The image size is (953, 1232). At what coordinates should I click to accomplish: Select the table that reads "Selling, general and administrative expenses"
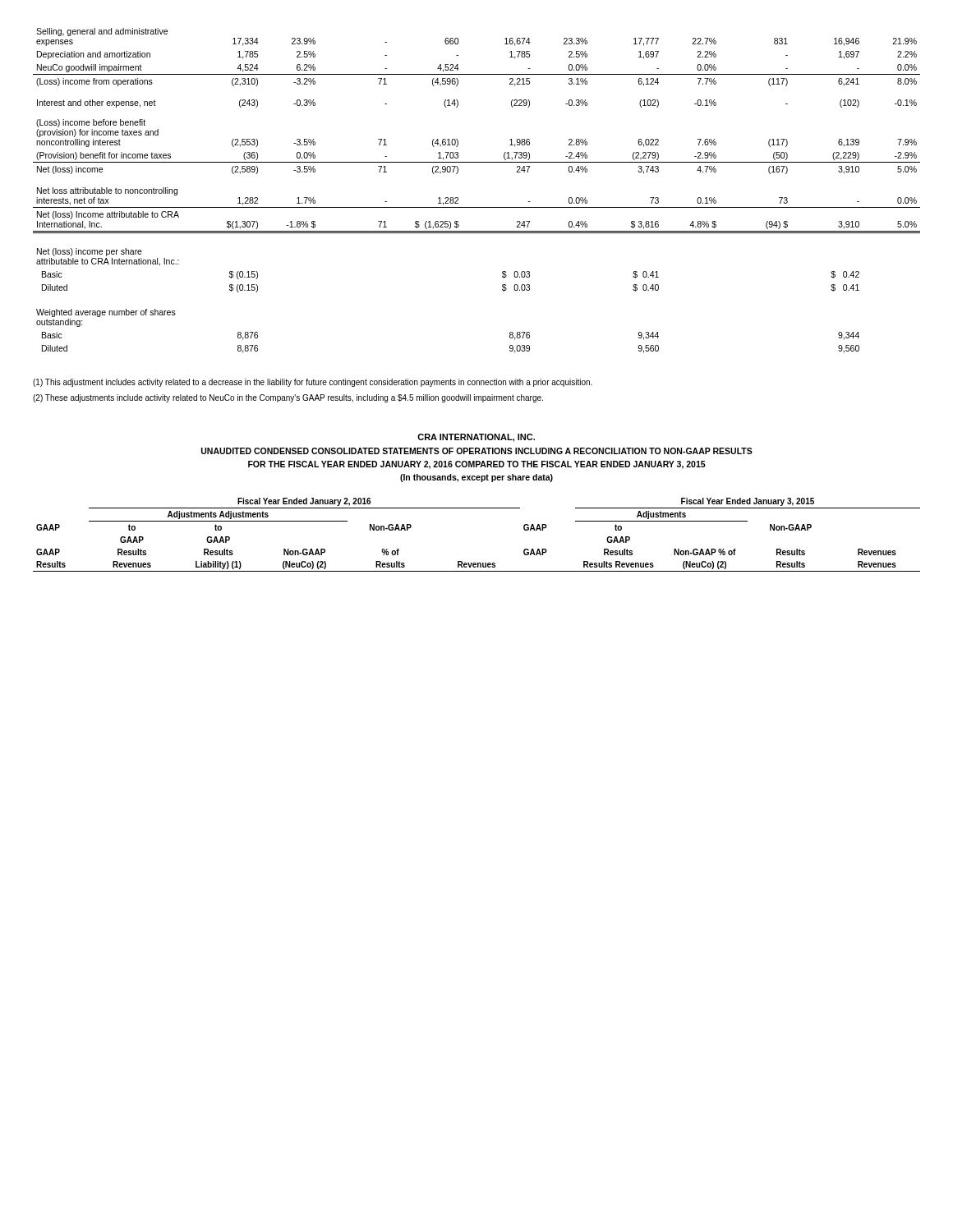[476, 190]
